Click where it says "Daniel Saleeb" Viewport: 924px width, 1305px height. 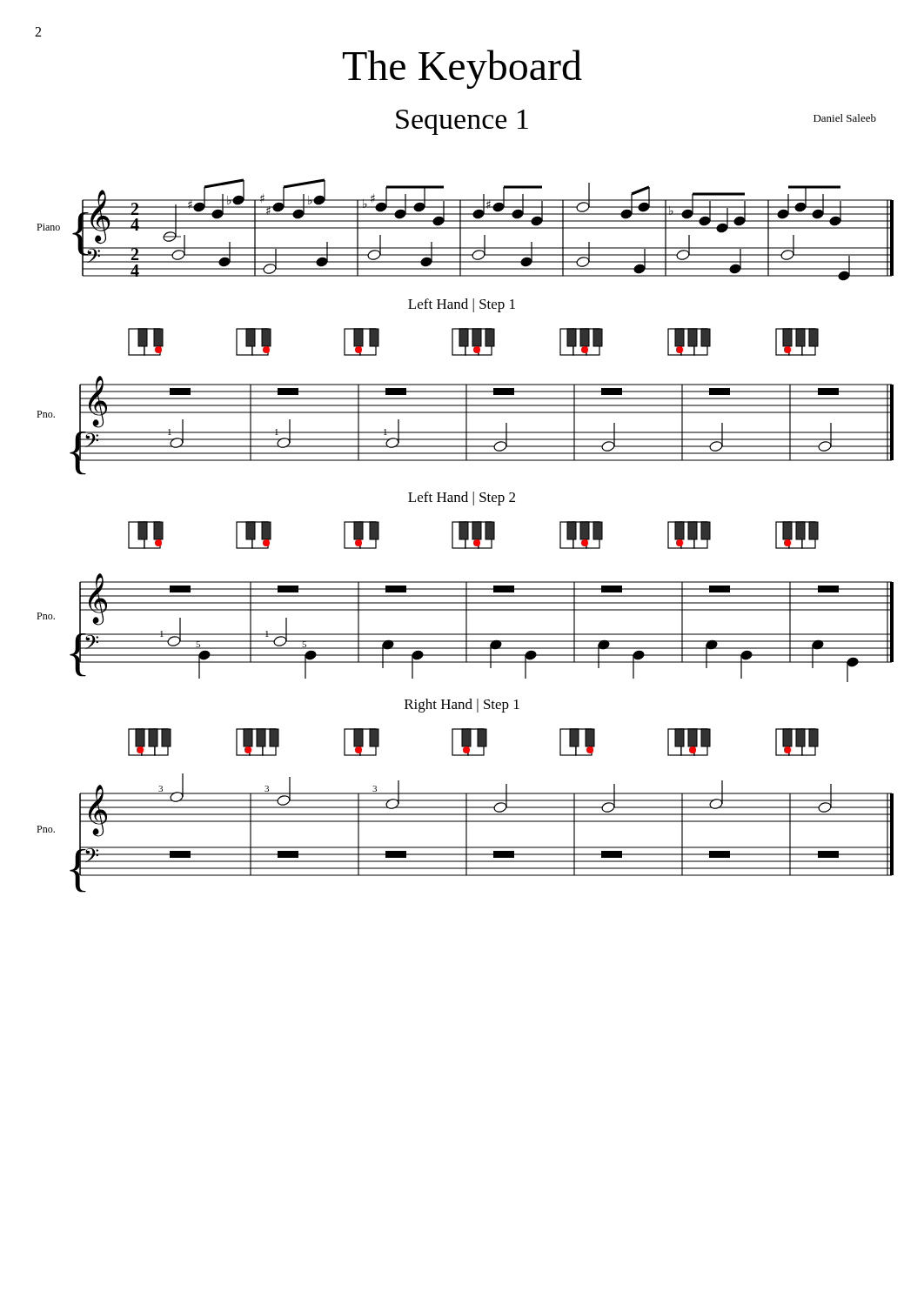coord(845,118)
